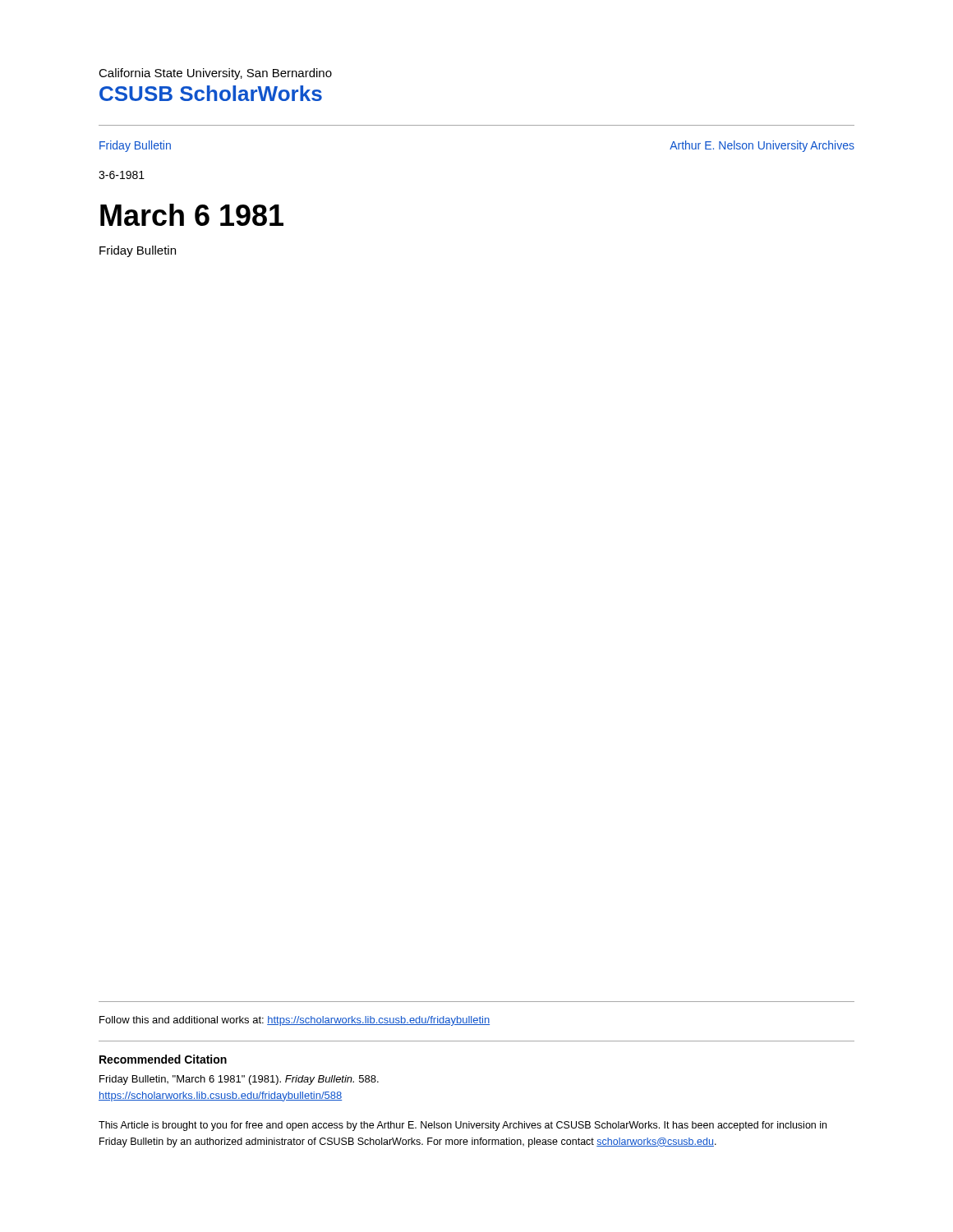Point to the block starting "Recommended Citation"
The image size is (953, 1232).
pos(163,1060)
